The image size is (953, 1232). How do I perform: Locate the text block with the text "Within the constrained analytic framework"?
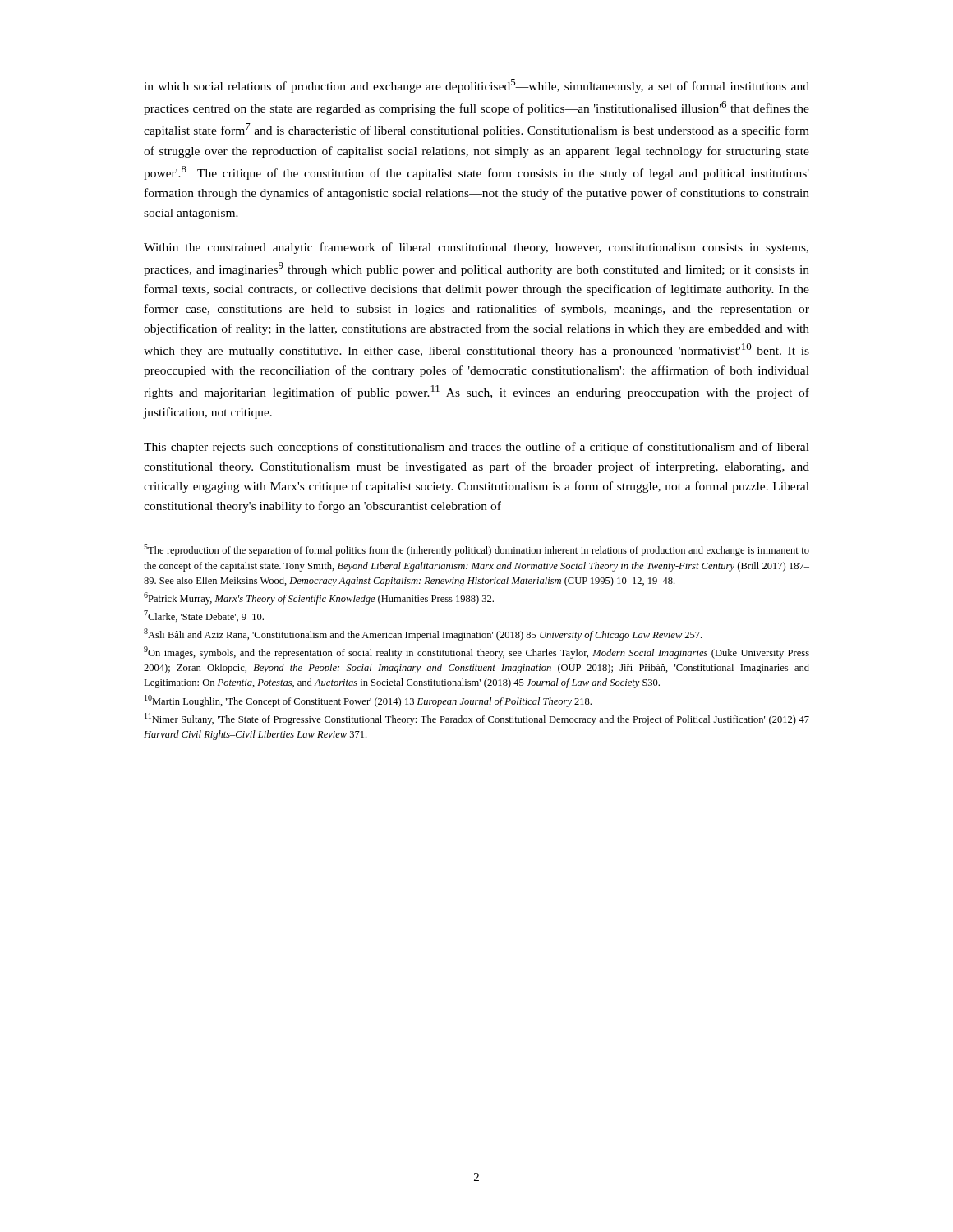476,329
